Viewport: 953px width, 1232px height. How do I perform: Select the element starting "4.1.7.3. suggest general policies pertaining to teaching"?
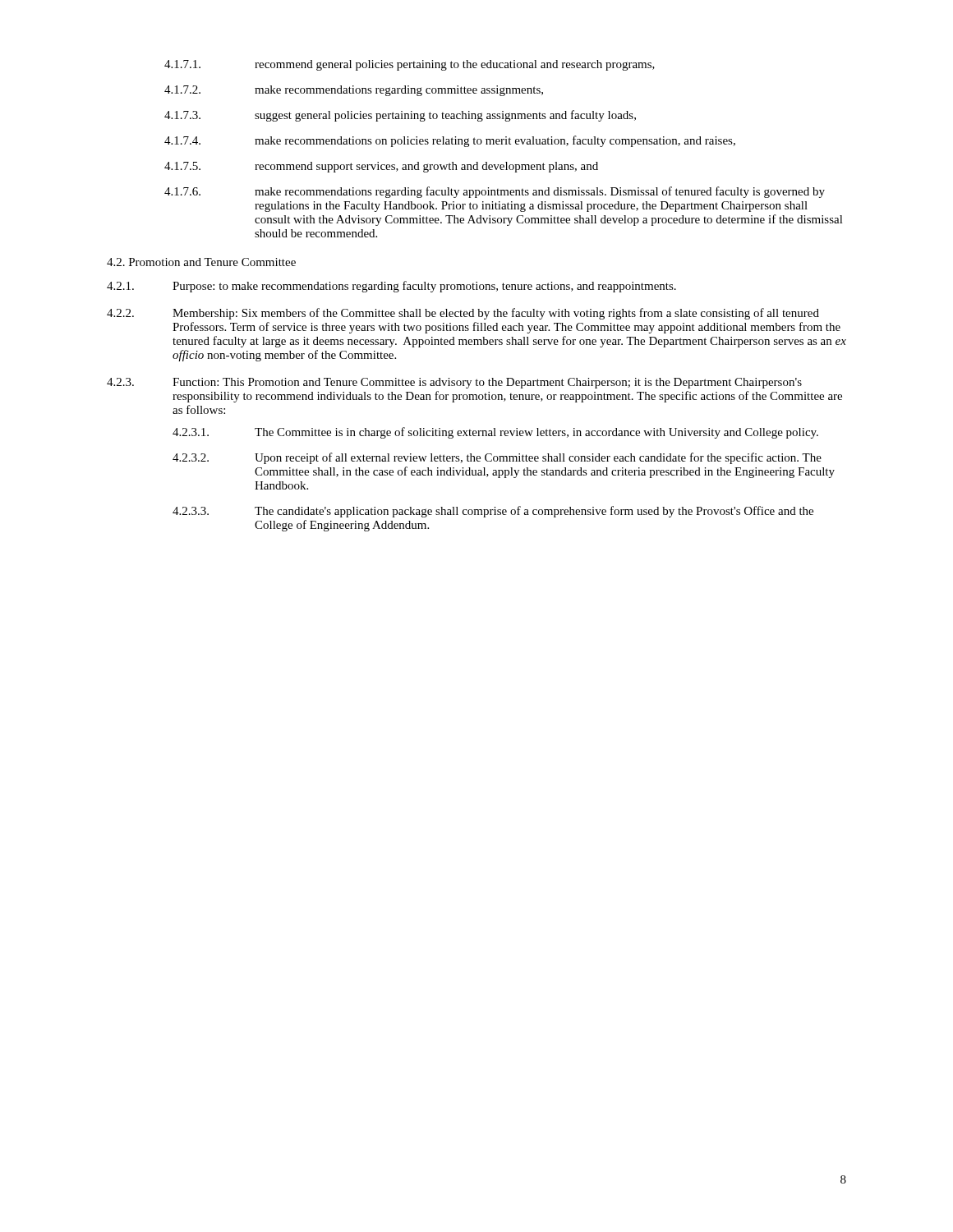[476, 115]
